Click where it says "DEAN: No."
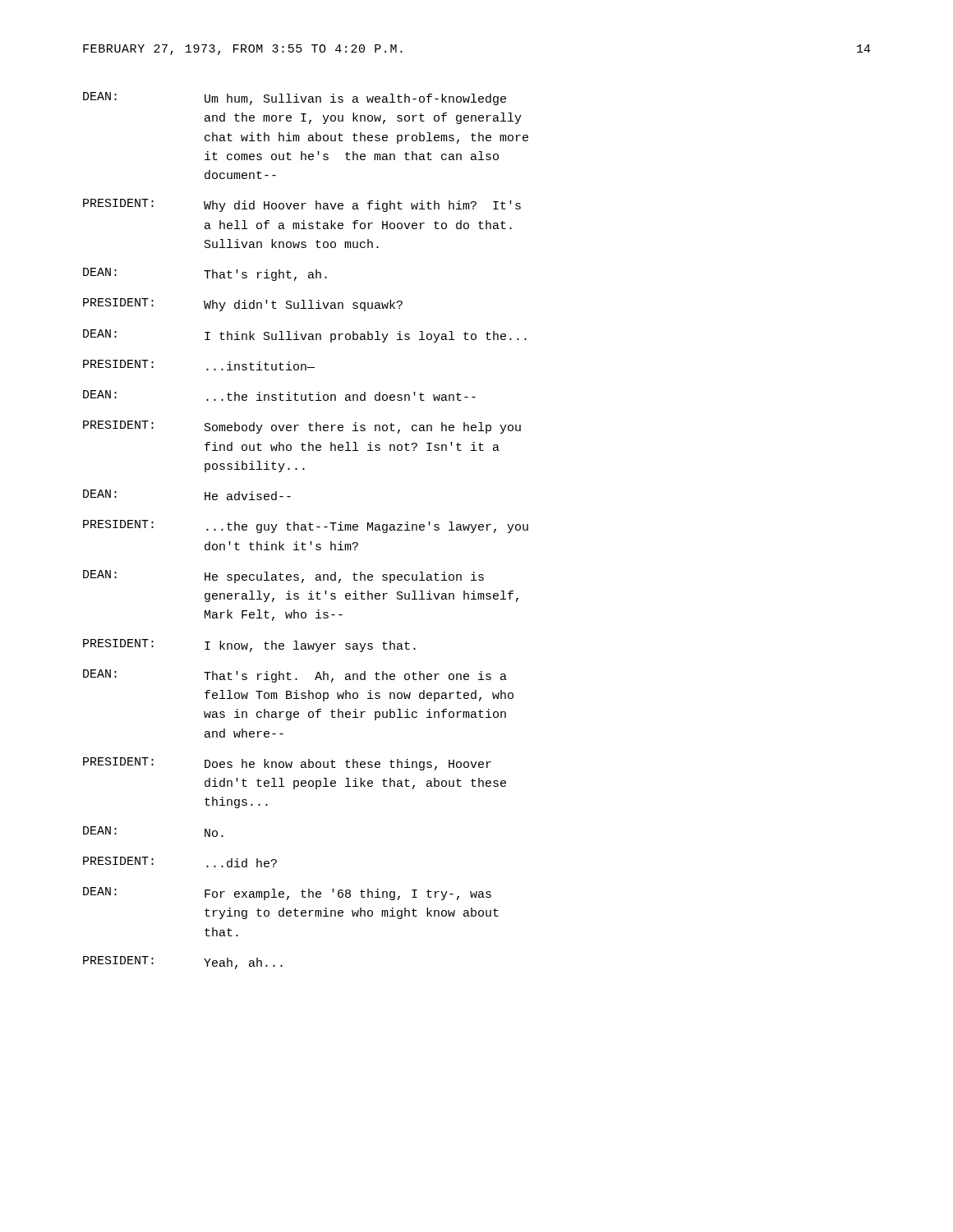This screenshot has height=1232, width=953. coord(98,832)
